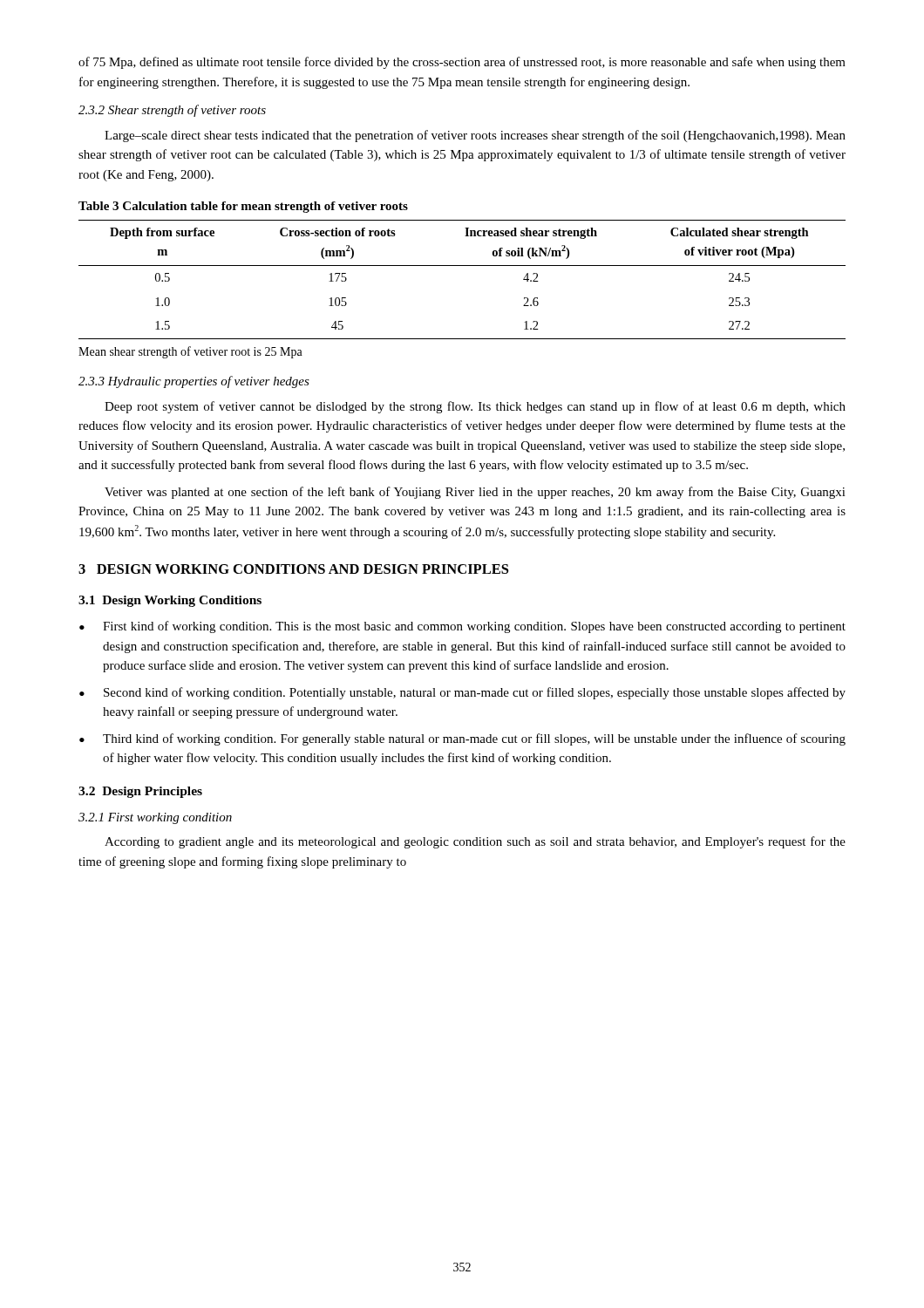924x1308 pixels.
Task: Select the section header with the text "3.1 Design Working Conditions"
Action: [170, 599]
